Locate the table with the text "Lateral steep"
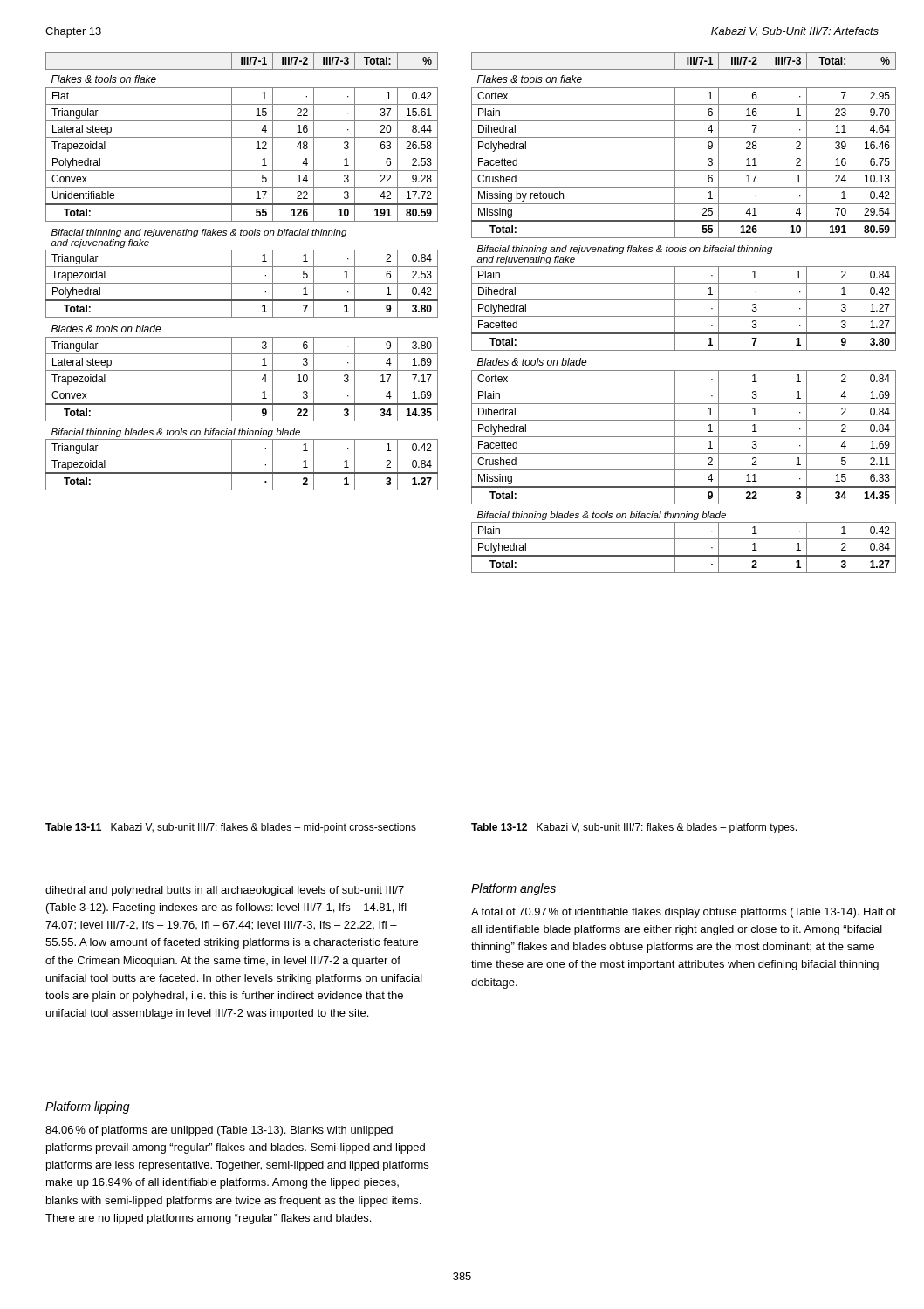This screenshot has width=924, height=1309. [x=242, y=271]
